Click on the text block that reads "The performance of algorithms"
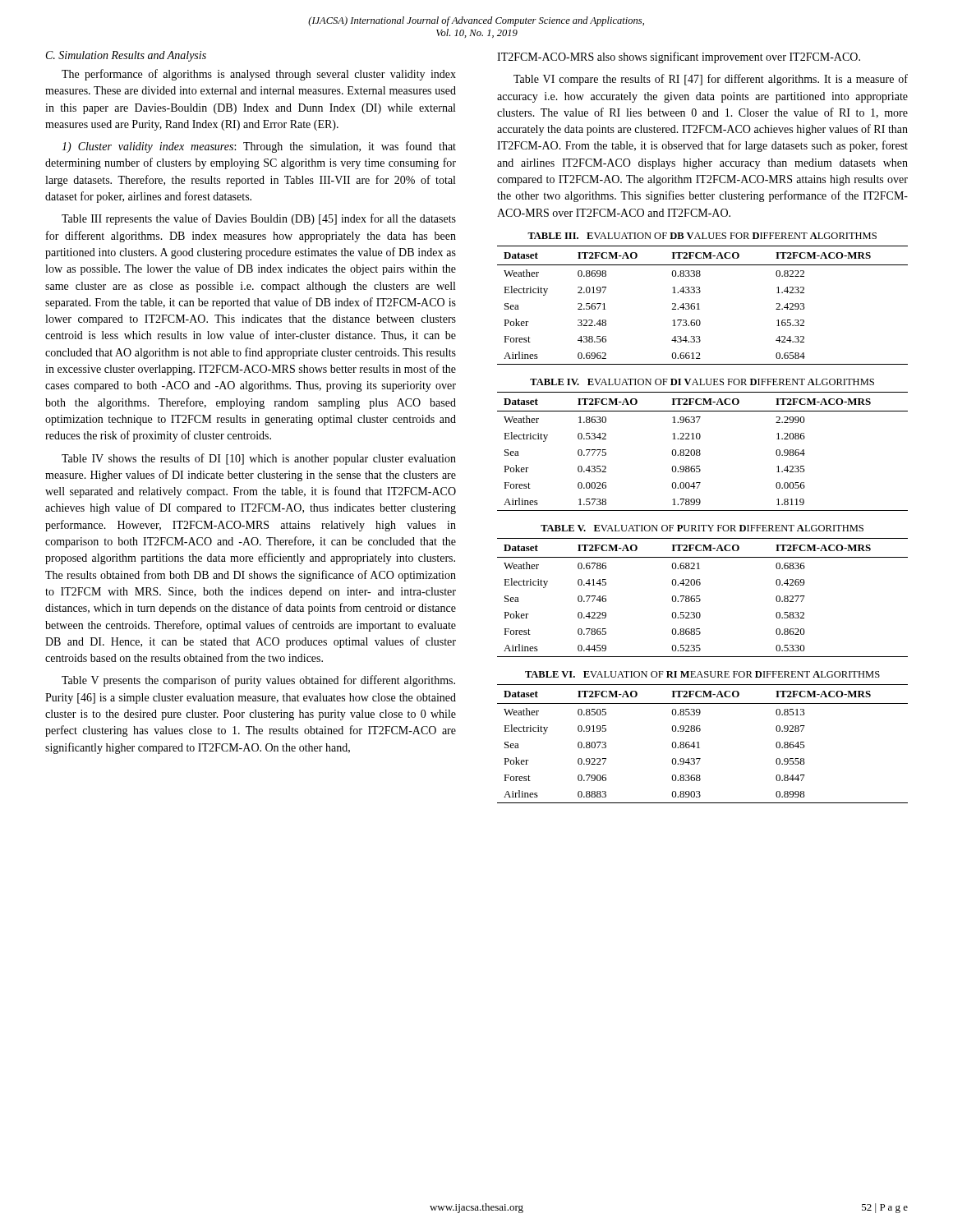Viewport: 953px width, 1232px height. click(251, 100)
